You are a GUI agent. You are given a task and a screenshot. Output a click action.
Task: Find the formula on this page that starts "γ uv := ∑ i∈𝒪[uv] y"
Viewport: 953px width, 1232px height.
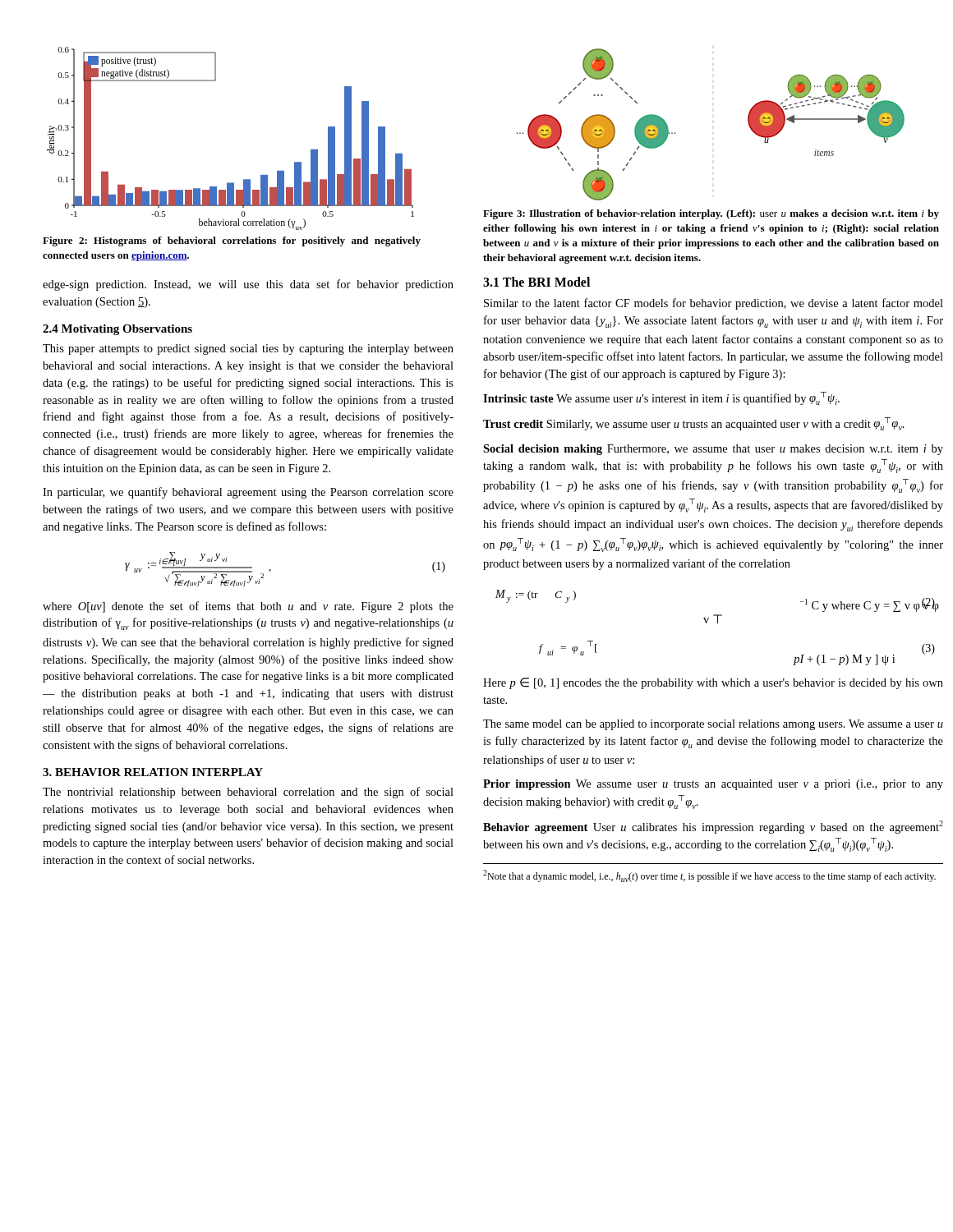pos(248,566)
